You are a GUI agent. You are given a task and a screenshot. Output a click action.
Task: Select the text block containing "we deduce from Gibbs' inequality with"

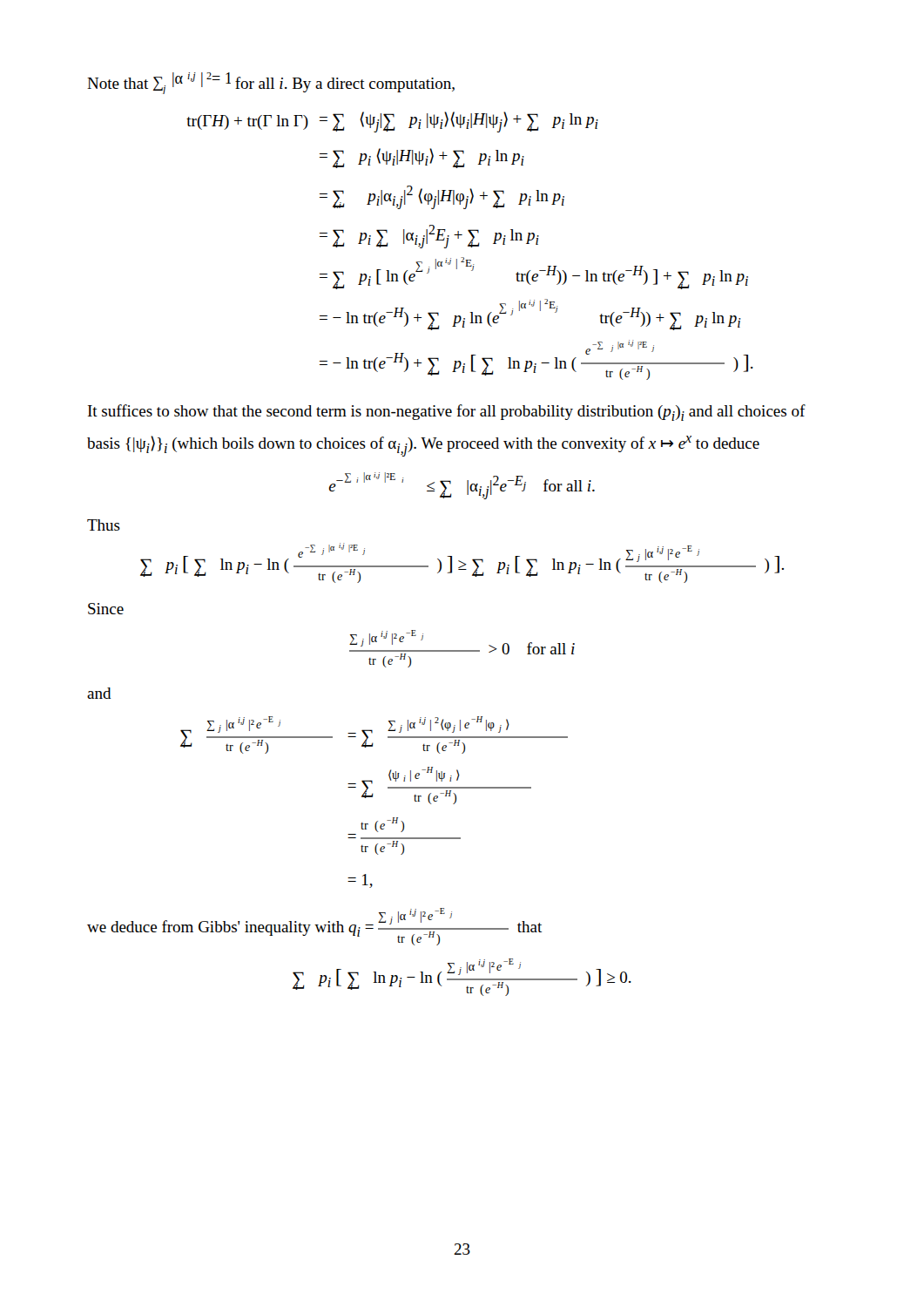[x=315, y=927]
